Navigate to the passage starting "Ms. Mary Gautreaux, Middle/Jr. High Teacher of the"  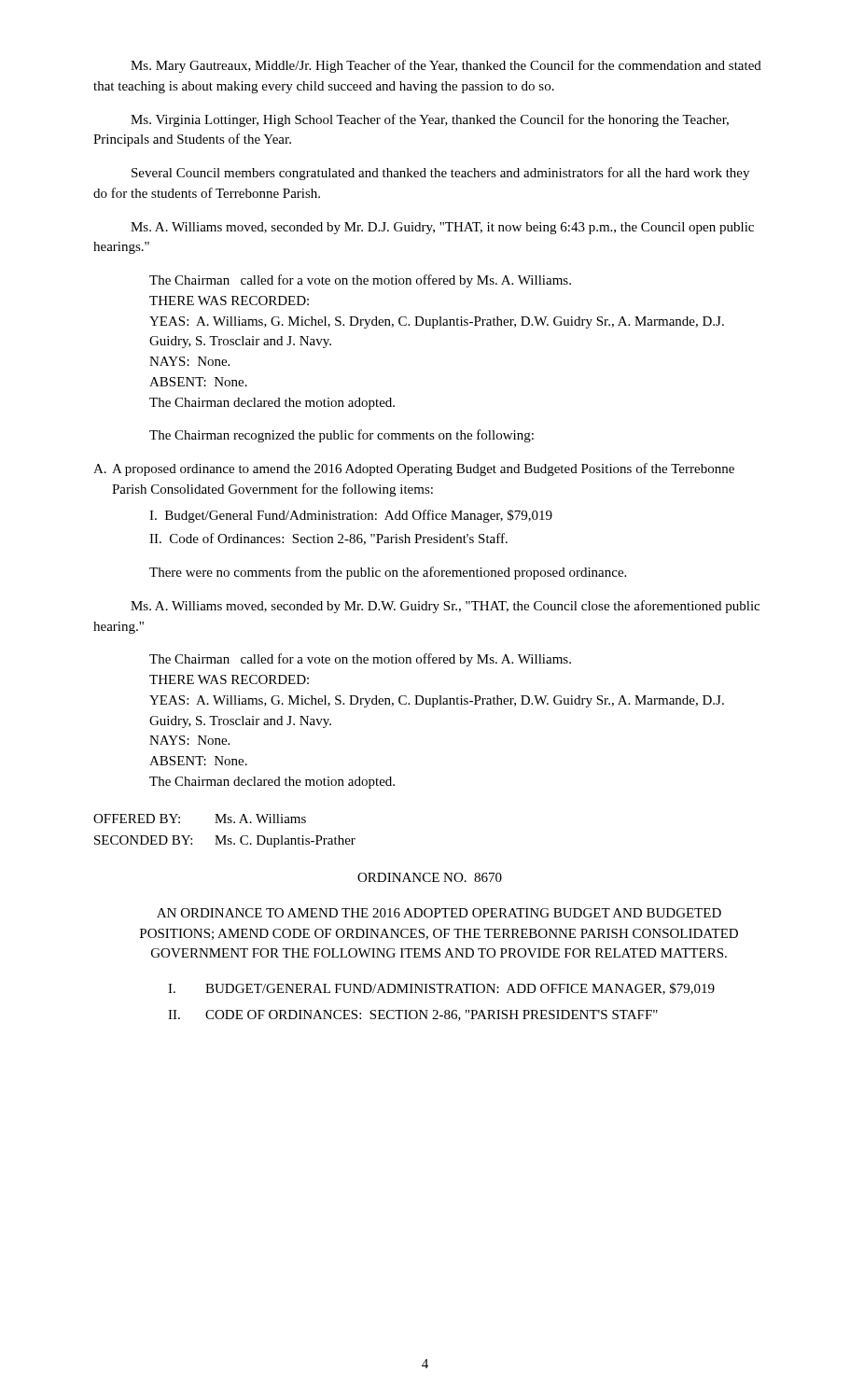point(427,75)
